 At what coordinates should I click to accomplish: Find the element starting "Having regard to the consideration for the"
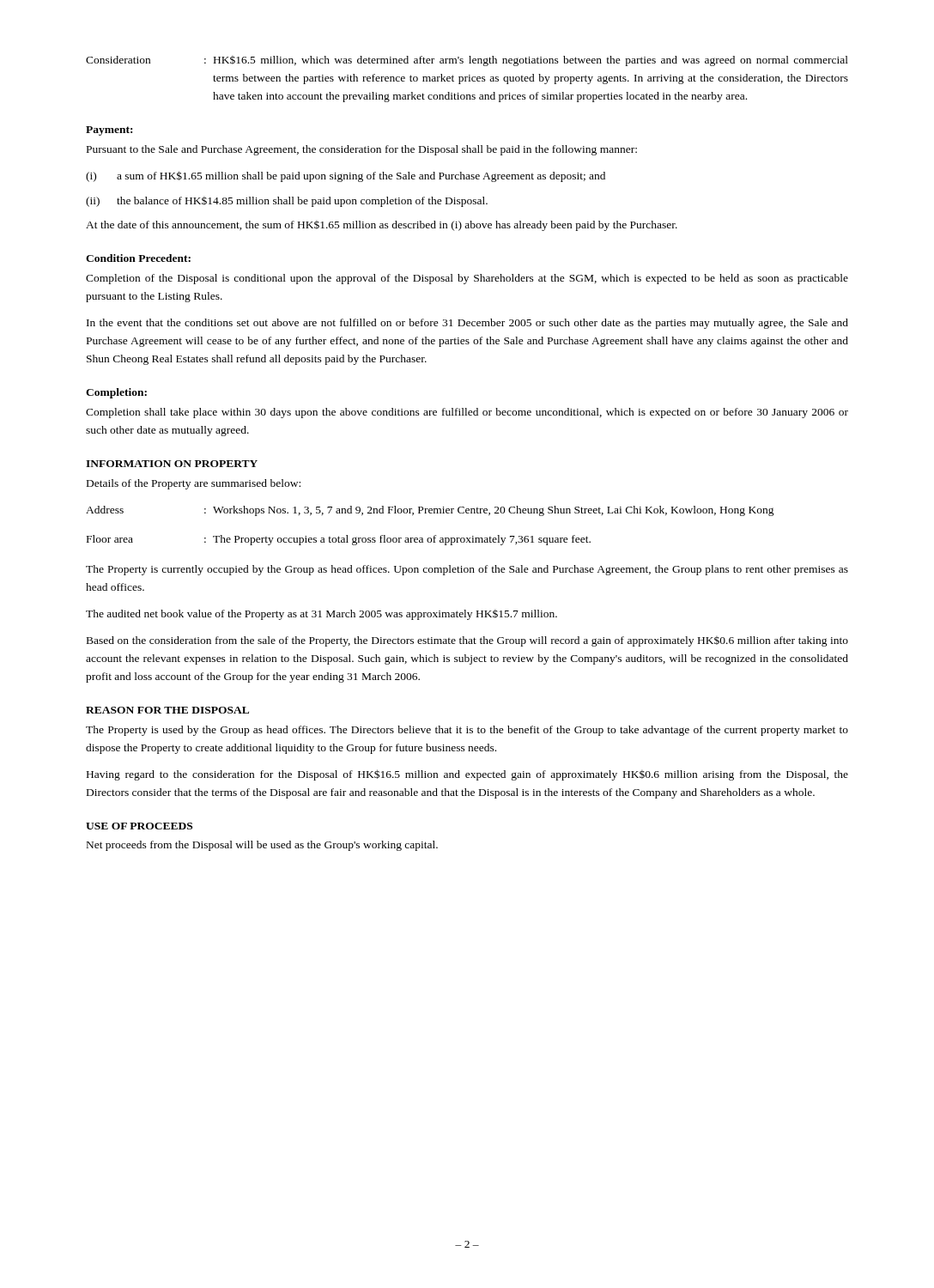coord(467,783)
